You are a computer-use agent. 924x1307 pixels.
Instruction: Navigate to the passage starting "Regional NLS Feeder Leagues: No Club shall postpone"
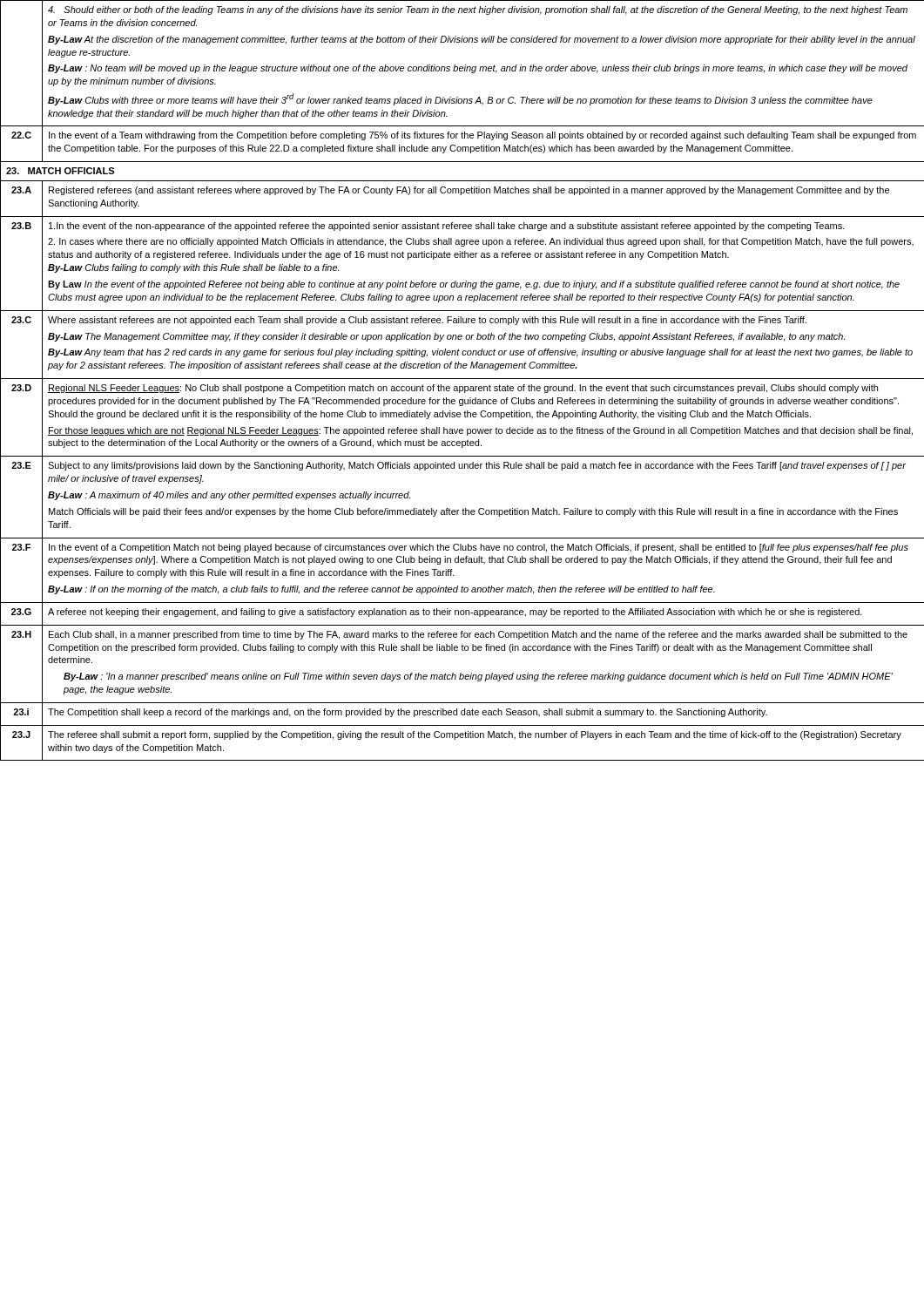pyautogui.click(x=483, y=416)
